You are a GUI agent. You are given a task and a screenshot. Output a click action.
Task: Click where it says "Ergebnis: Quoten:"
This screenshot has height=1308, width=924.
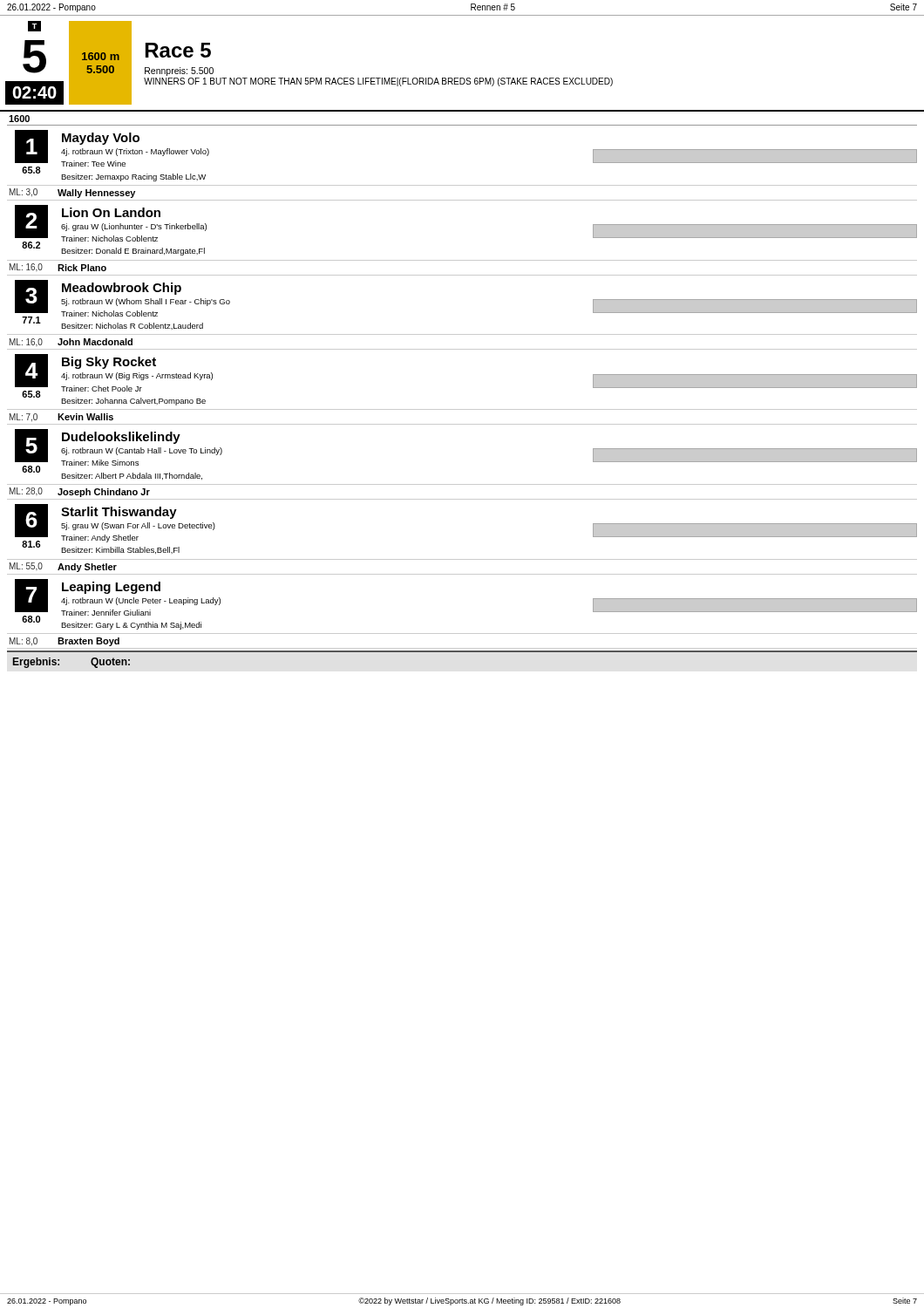(71, 662)
